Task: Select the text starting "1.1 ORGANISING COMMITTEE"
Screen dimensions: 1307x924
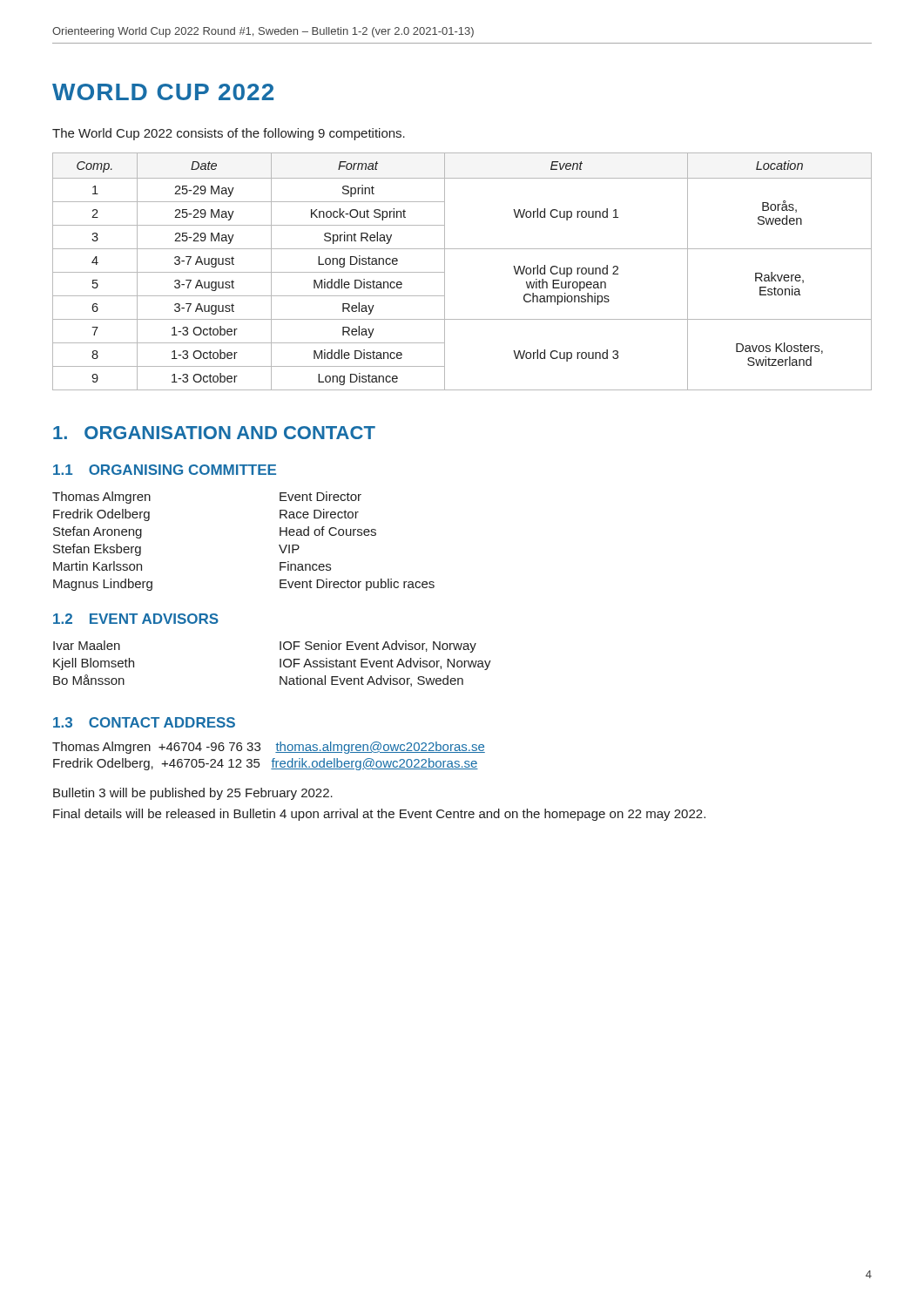Action: point(165,471)
